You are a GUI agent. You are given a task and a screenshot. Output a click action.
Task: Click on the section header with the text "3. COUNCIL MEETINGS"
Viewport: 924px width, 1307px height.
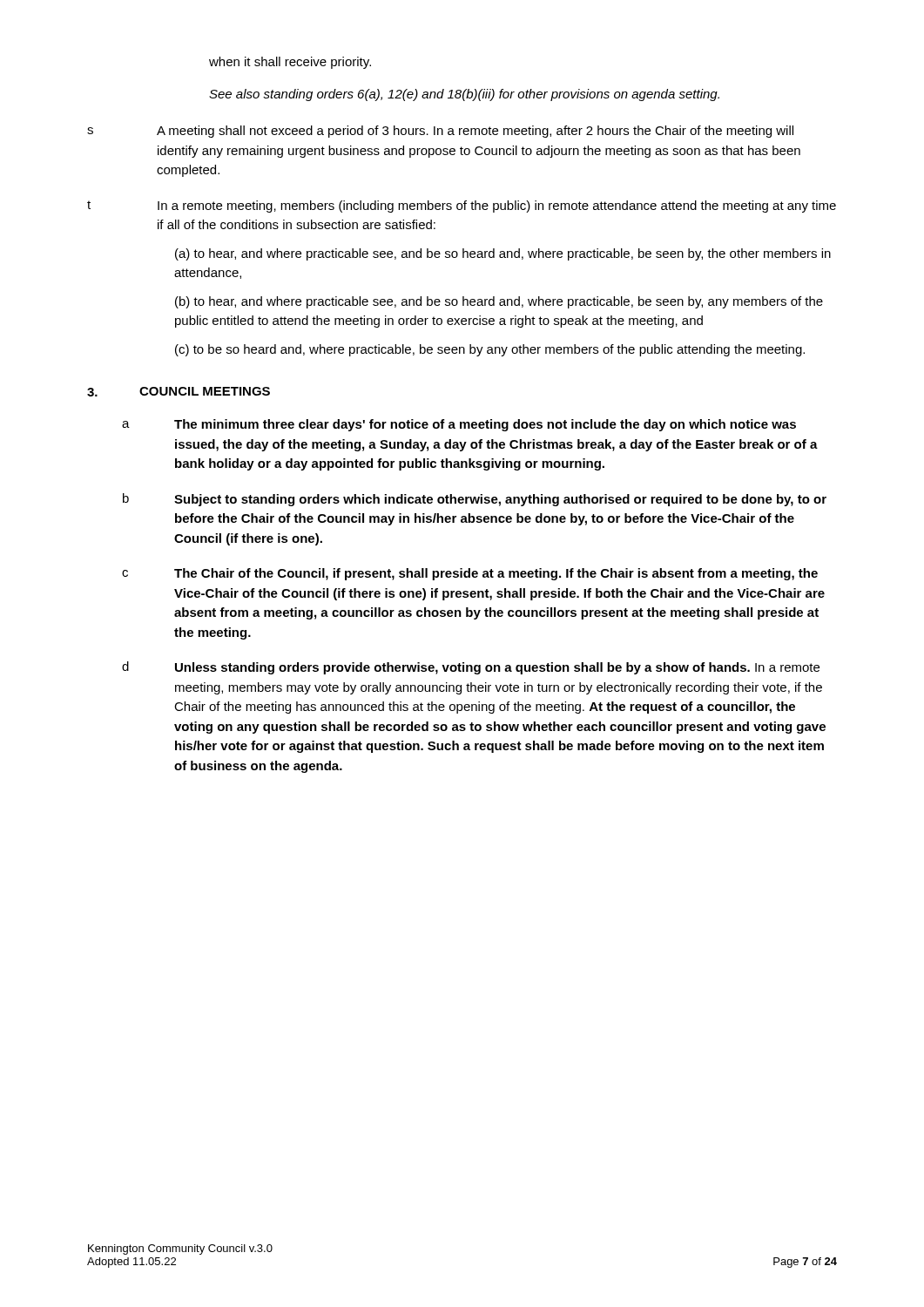(179, 391)
